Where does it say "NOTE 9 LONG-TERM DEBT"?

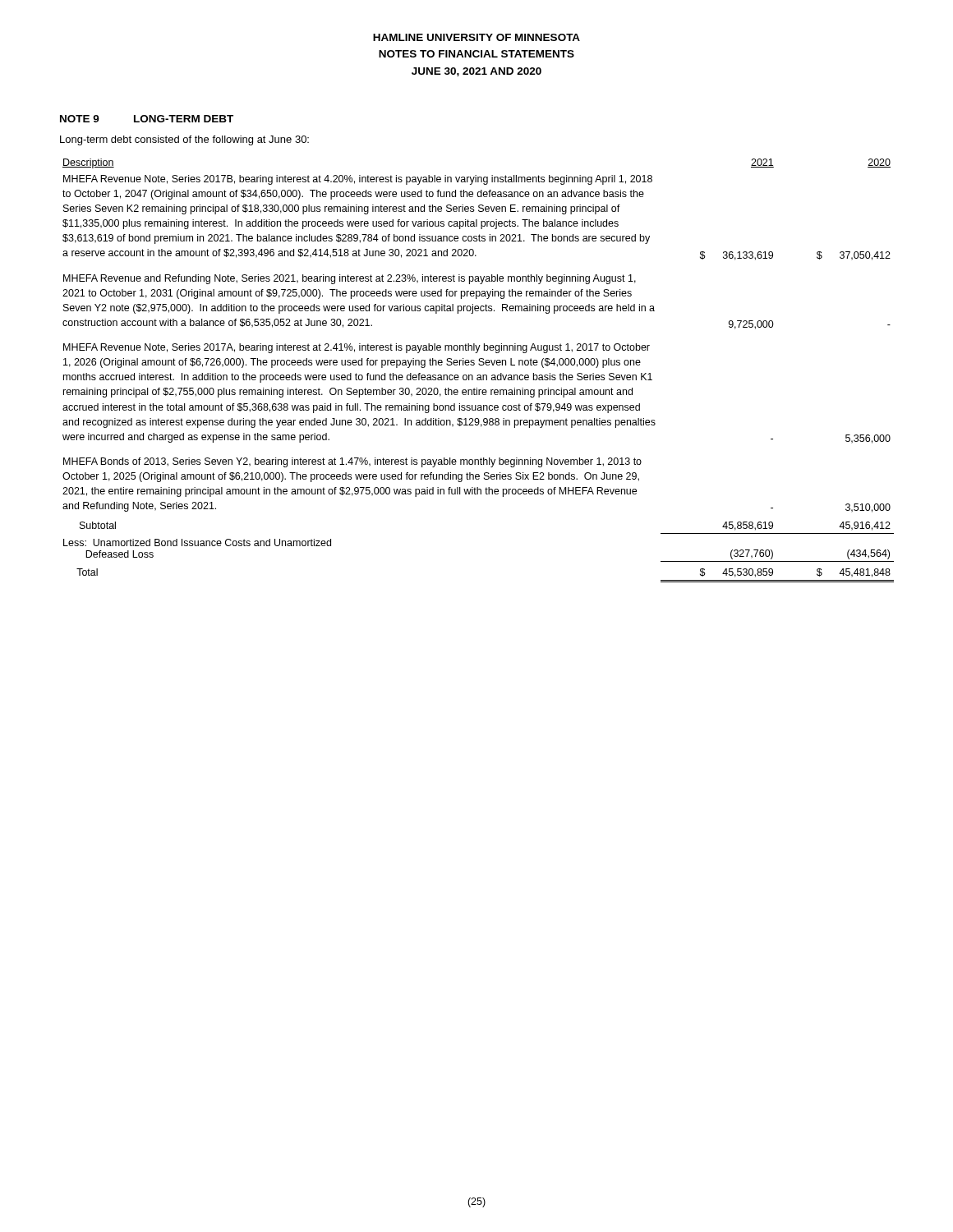coord(146,119)
